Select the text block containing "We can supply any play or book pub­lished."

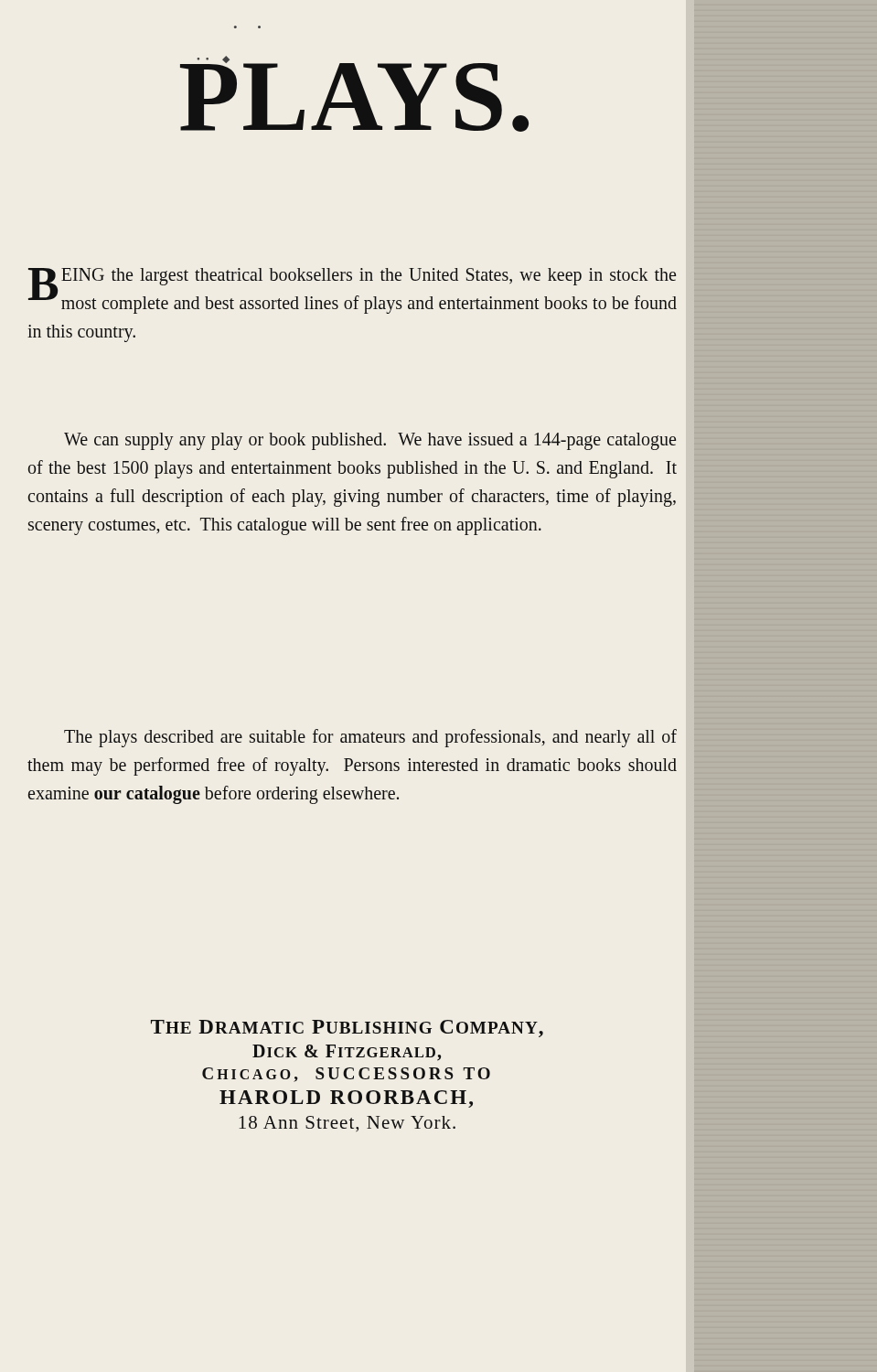352,482
